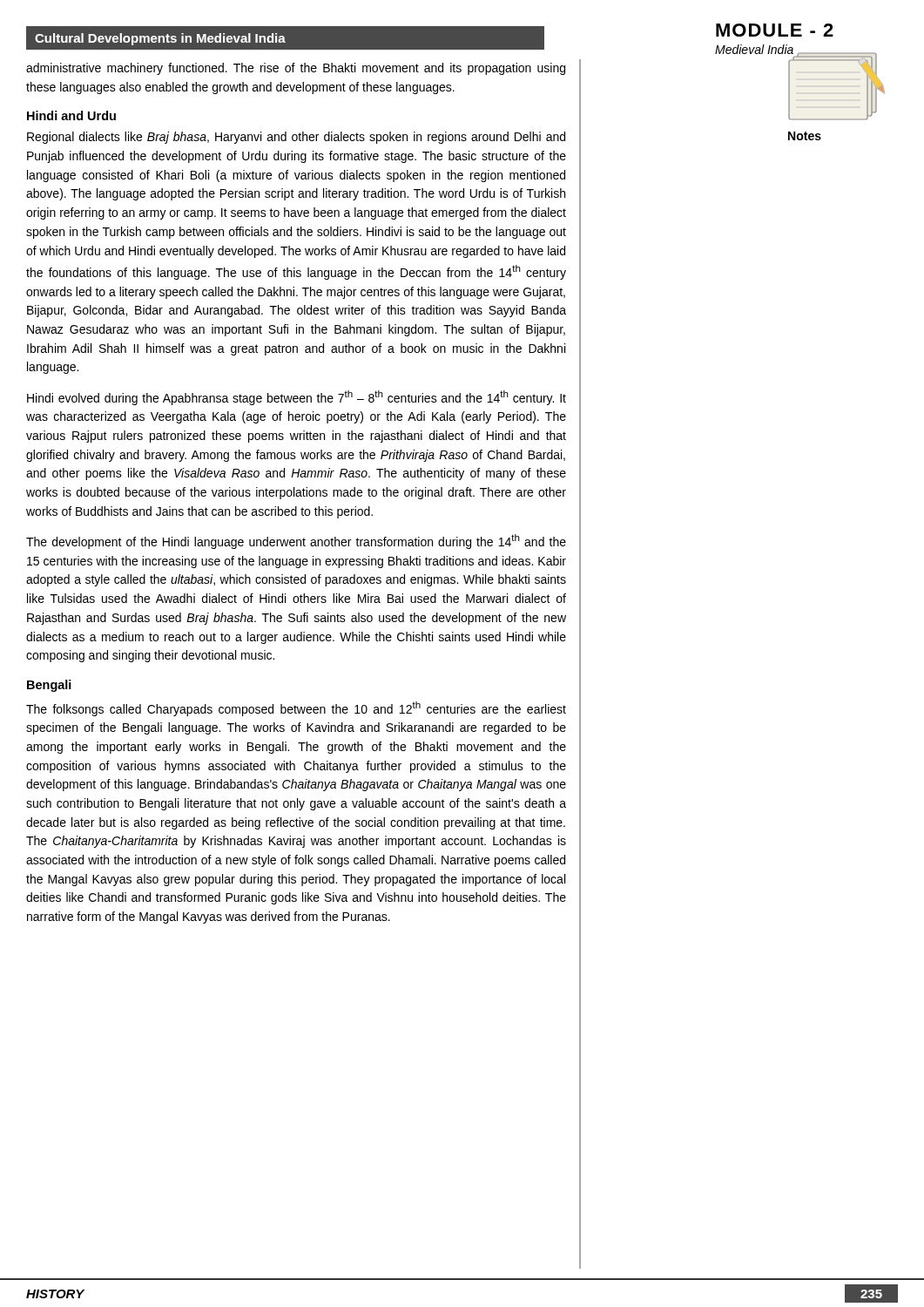The width and height of the screenshot is (924, 1307).
Task: Find the element starting "Hindi and Urdu"
Action: point(71,116)
